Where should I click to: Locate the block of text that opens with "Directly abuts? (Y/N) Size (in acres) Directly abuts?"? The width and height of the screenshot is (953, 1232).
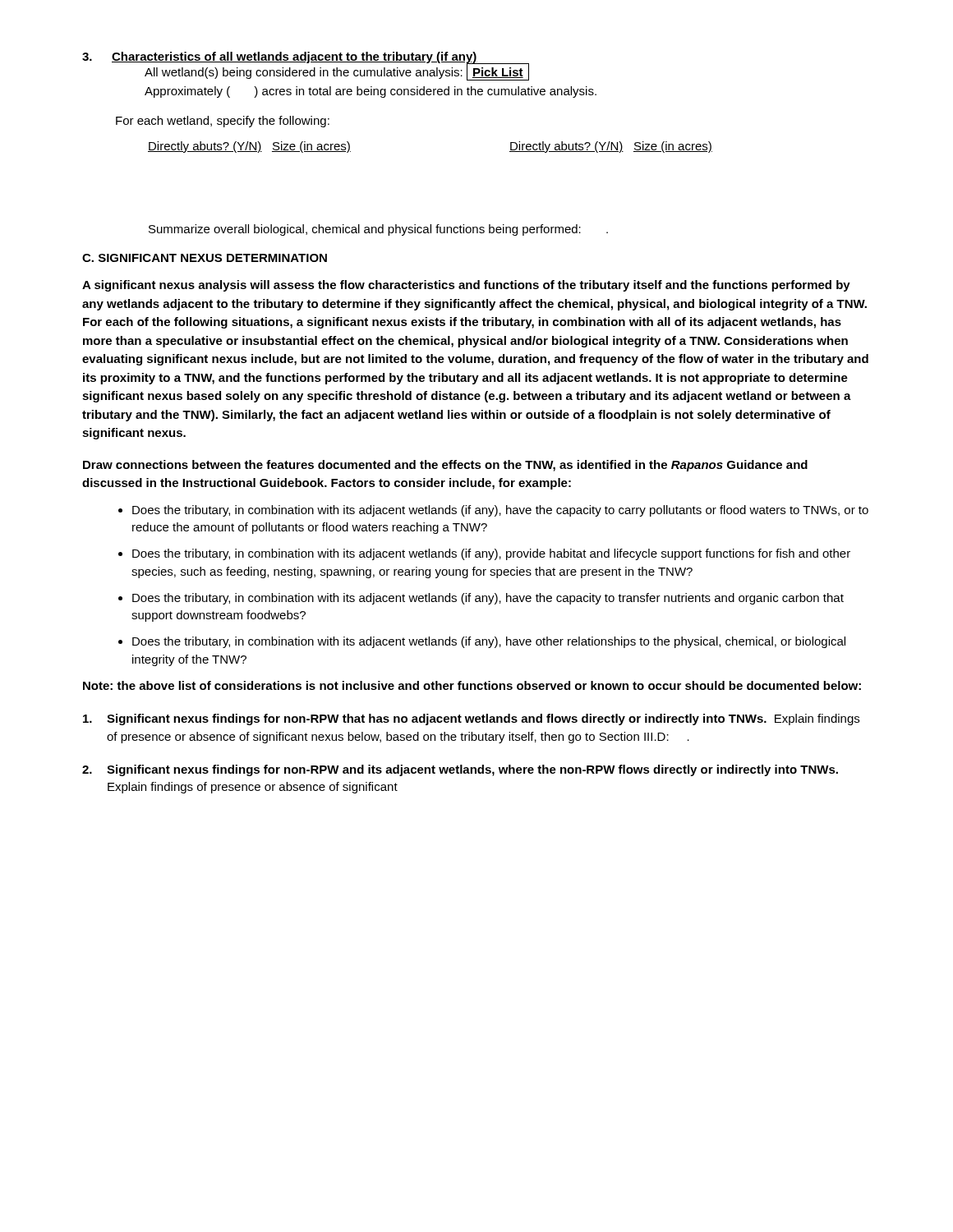[x=509, y=146]
